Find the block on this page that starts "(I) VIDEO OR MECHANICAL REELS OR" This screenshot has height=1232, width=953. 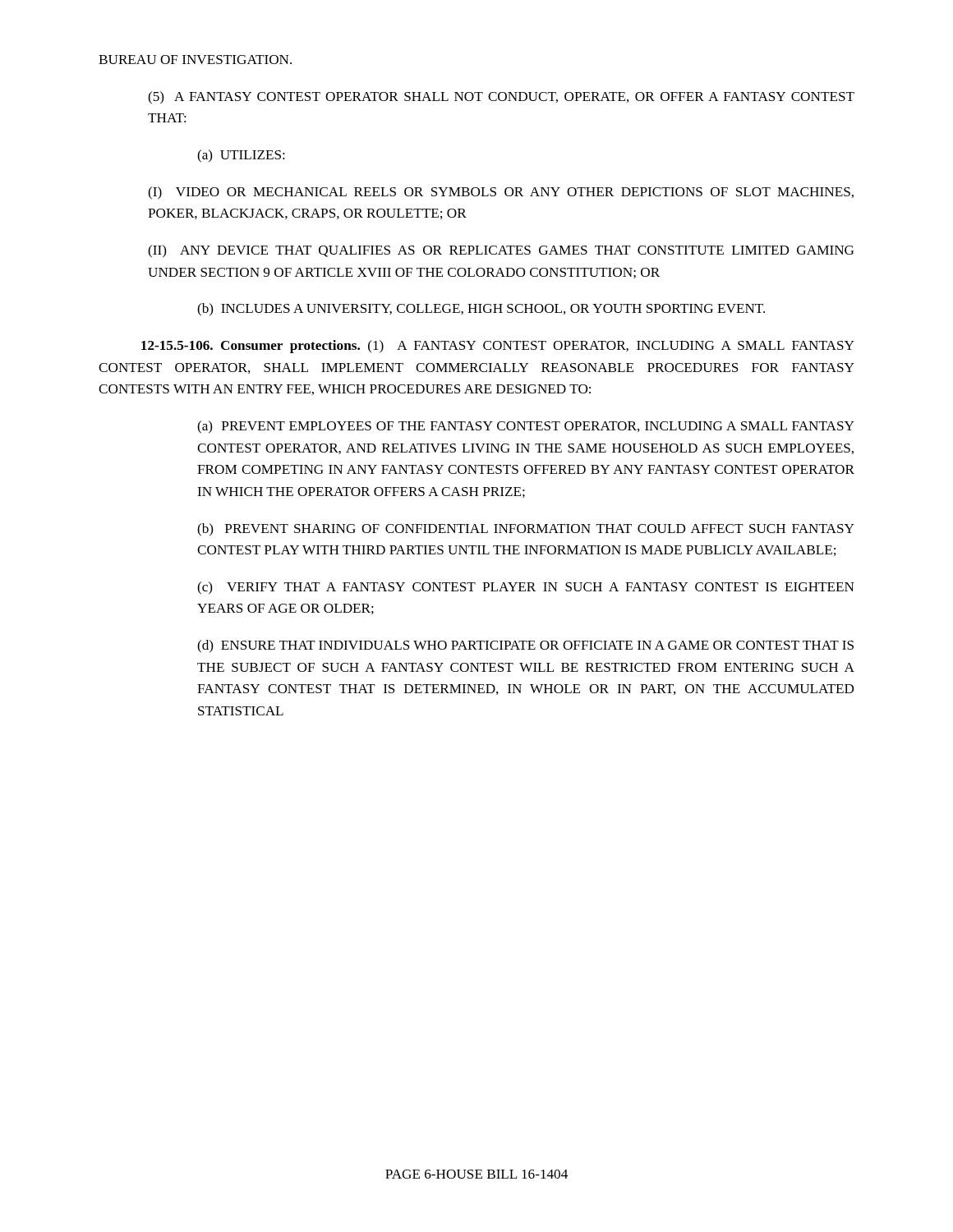pos(501,202)
